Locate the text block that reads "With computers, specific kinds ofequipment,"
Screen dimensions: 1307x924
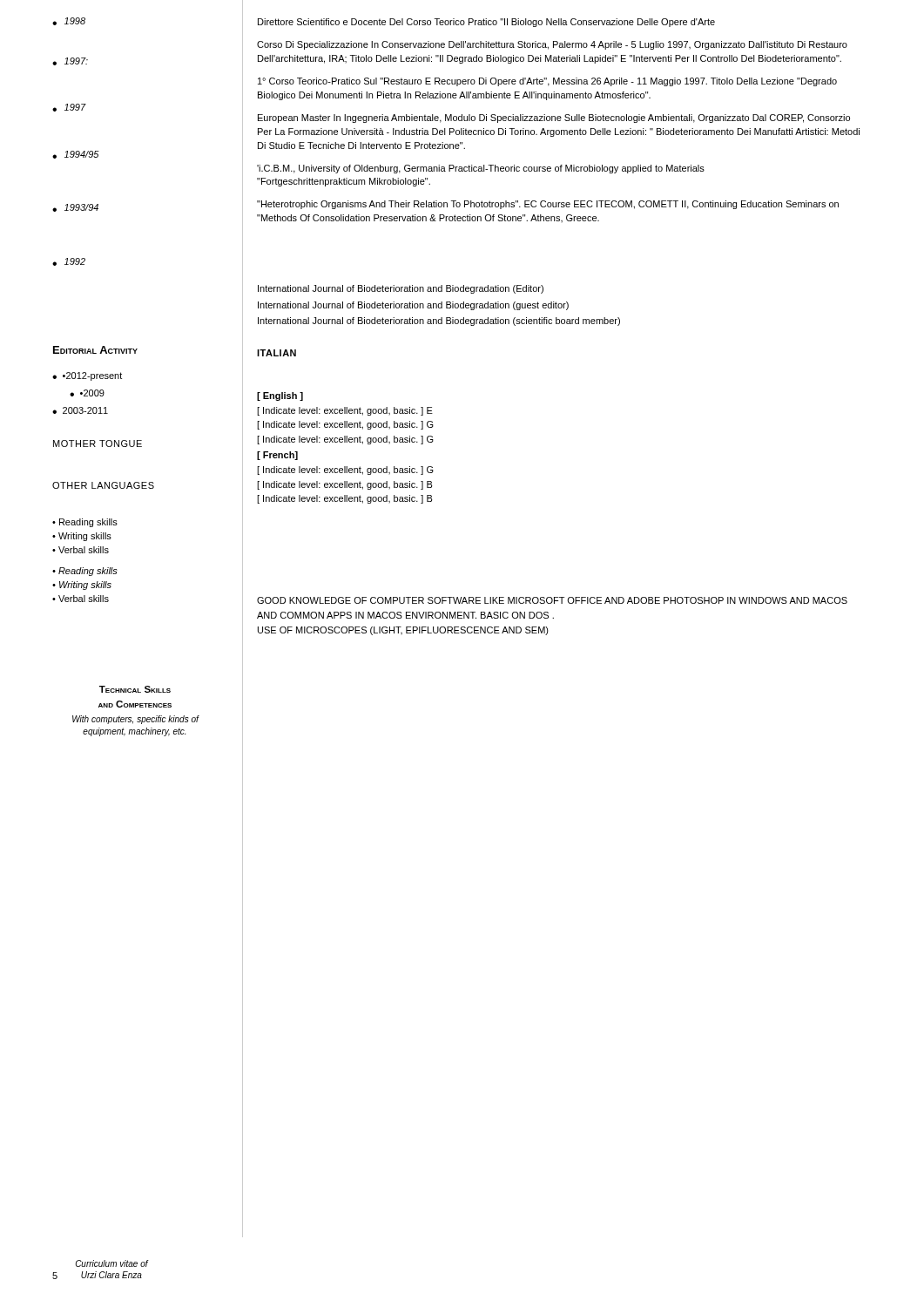point(135,725)
